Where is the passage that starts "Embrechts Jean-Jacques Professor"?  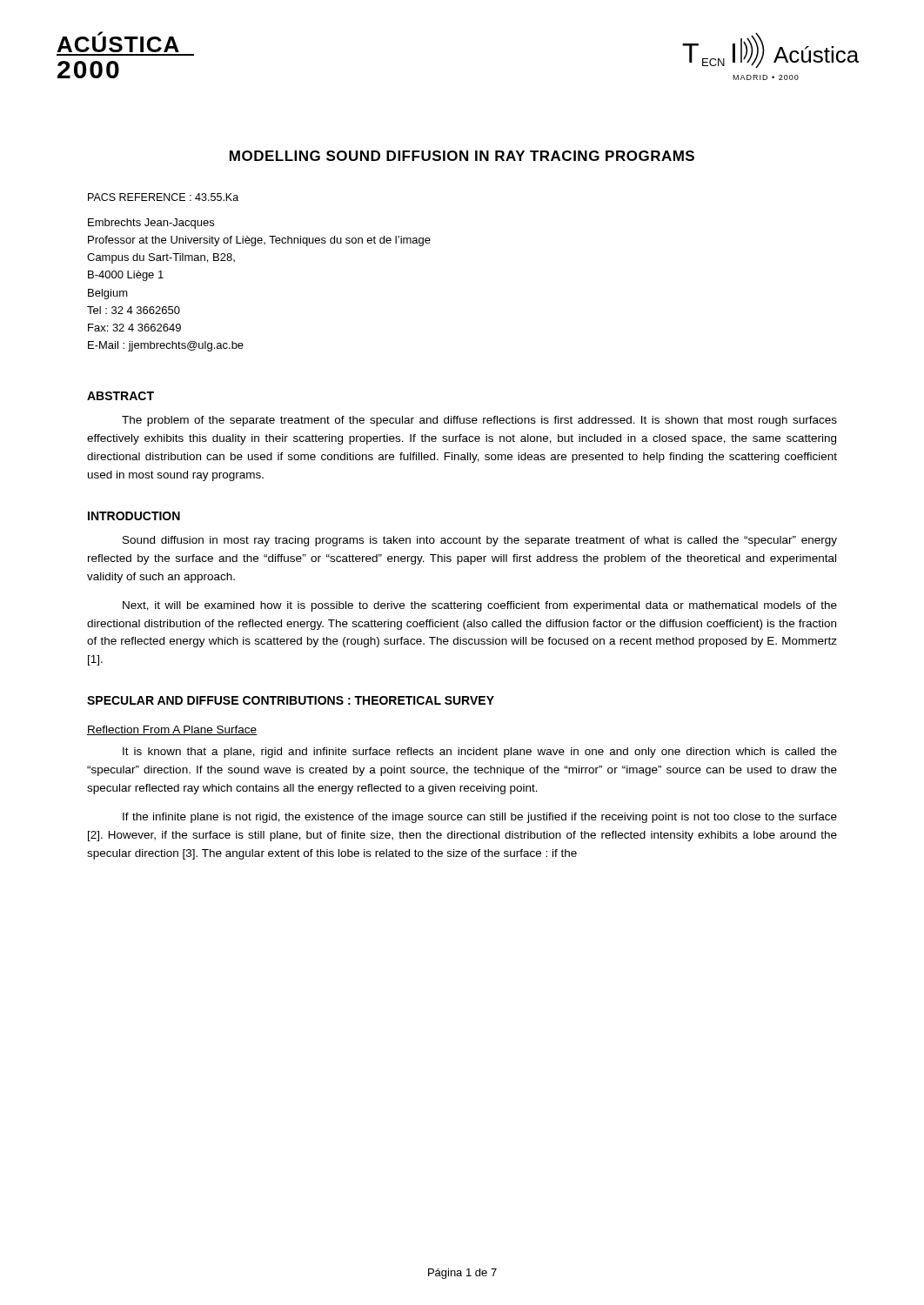(x=151, y=224)
